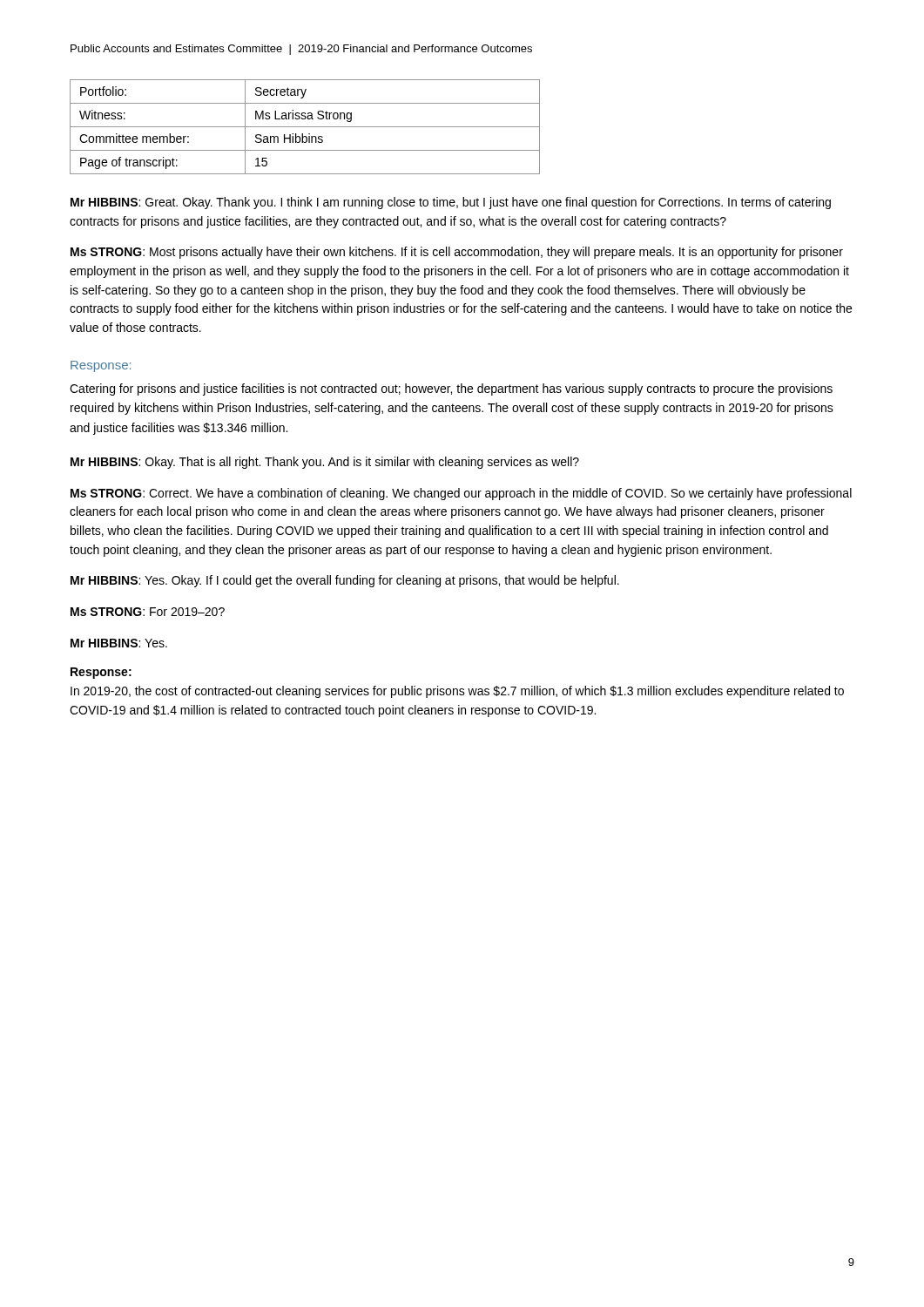Viewport: 924px width, 1307px height.
Task: Point to the text block starting "Ms STRONG: Correct. We have a combination of"
Action: 461,521
